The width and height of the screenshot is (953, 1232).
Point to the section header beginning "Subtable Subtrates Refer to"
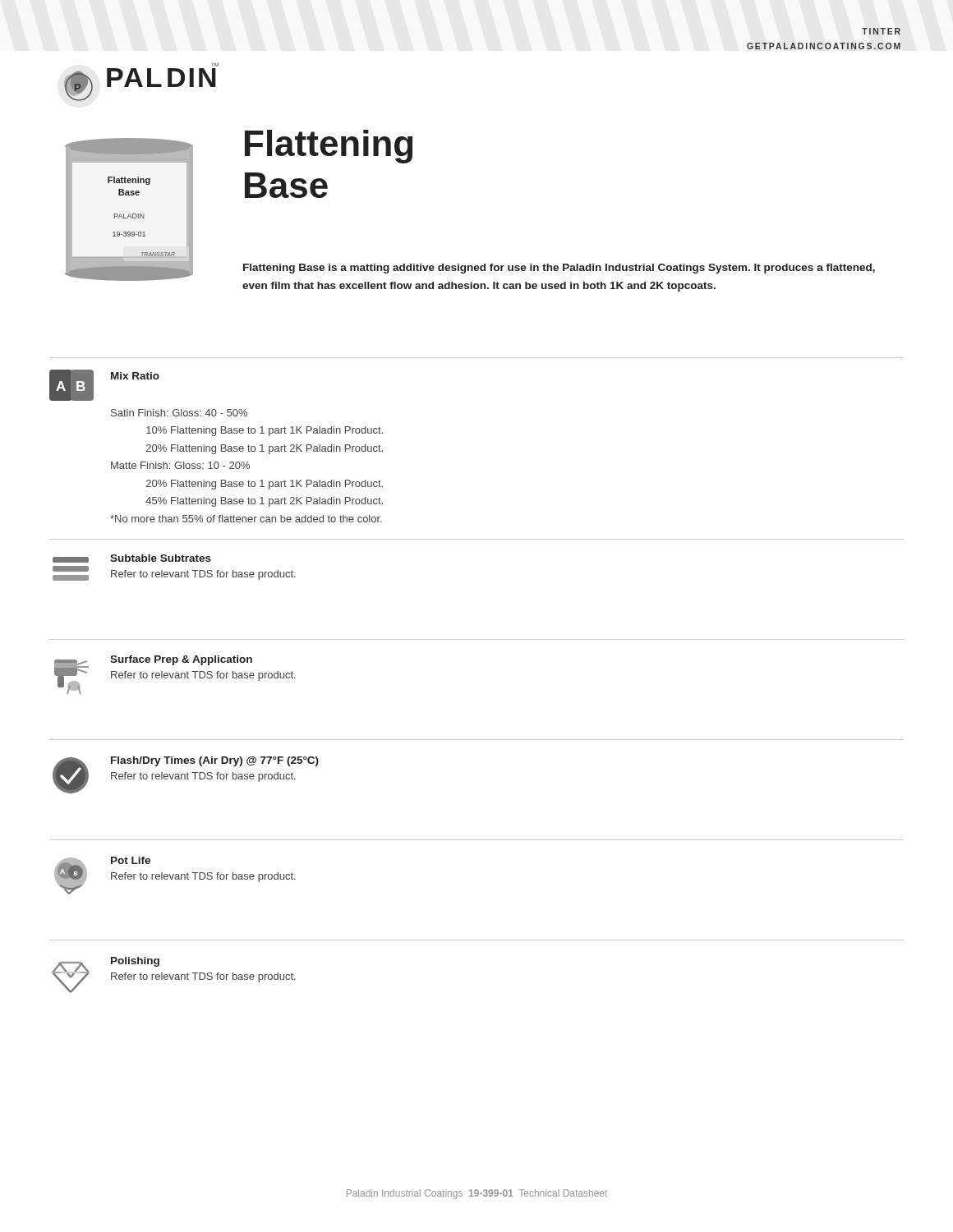[173, 573]
